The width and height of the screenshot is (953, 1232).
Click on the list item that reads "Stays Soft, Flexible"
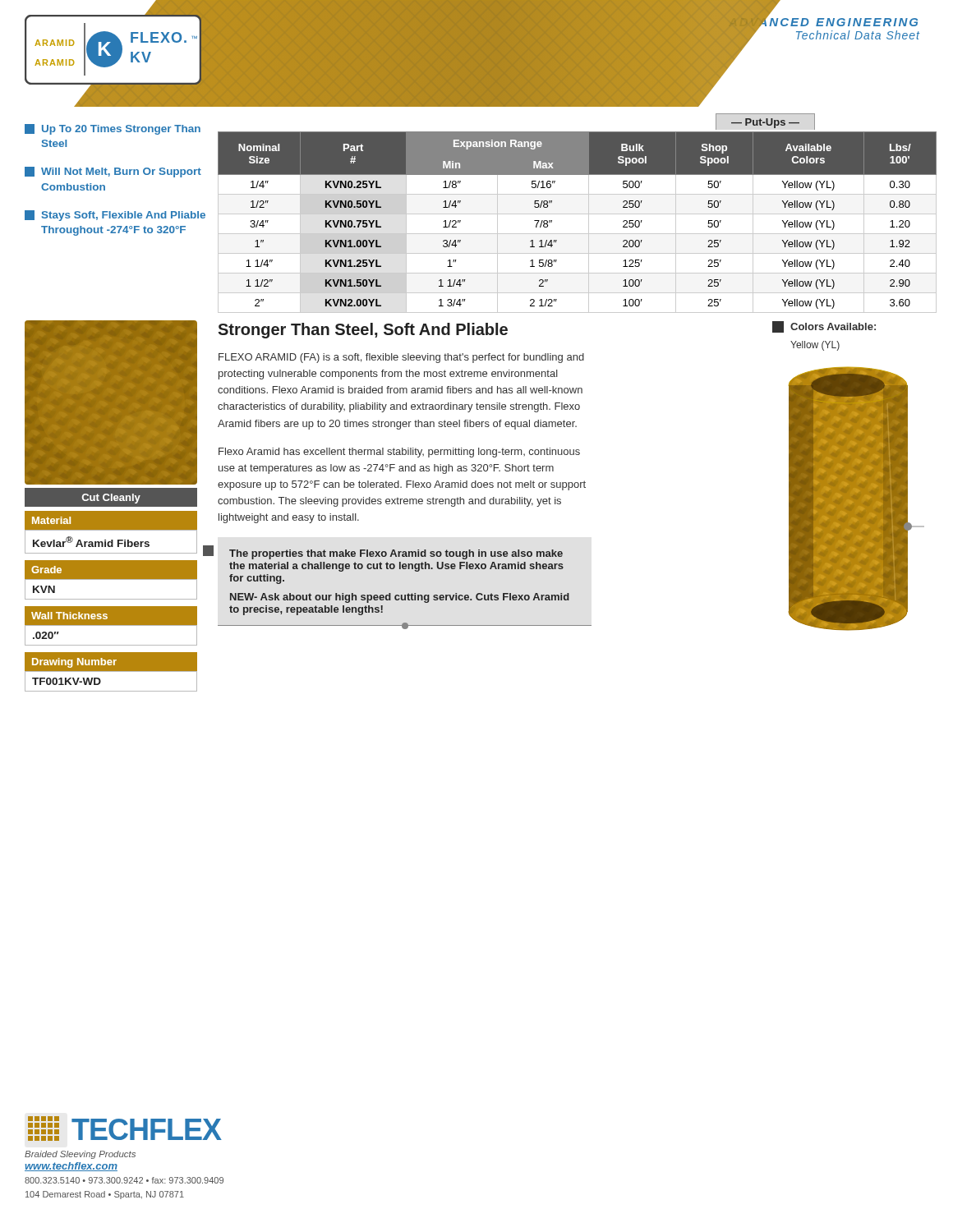pos(117,223)
